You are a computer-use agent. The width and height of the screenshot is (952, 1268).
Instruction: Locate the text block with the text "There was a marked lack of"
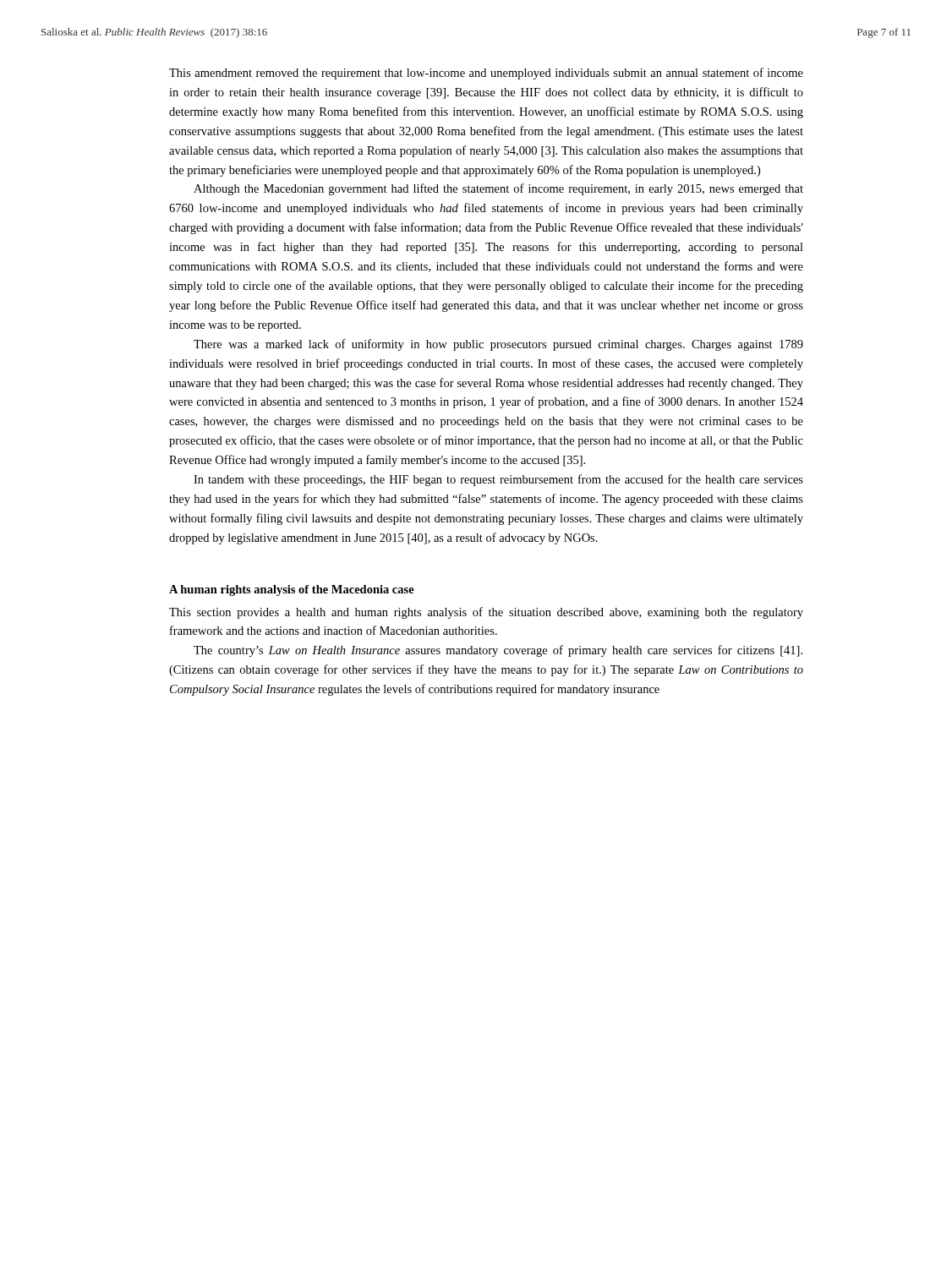tap(486, 402)
